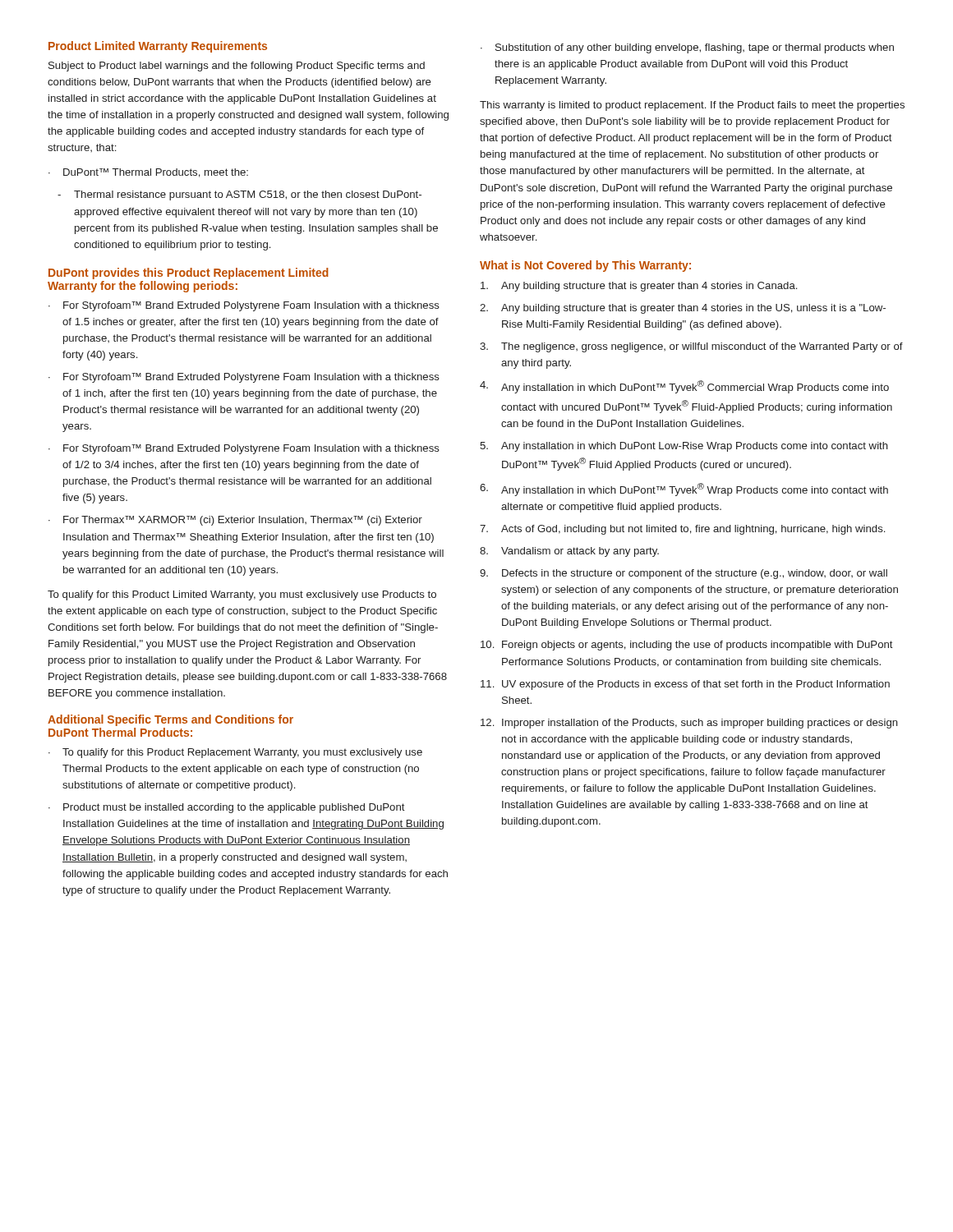The width and height of the screenshot is (953, 1232).
Task: Locate the block of text that opens with "· For Thermax™ XARMOR™ (ci)"
Action: pos(249,545)
